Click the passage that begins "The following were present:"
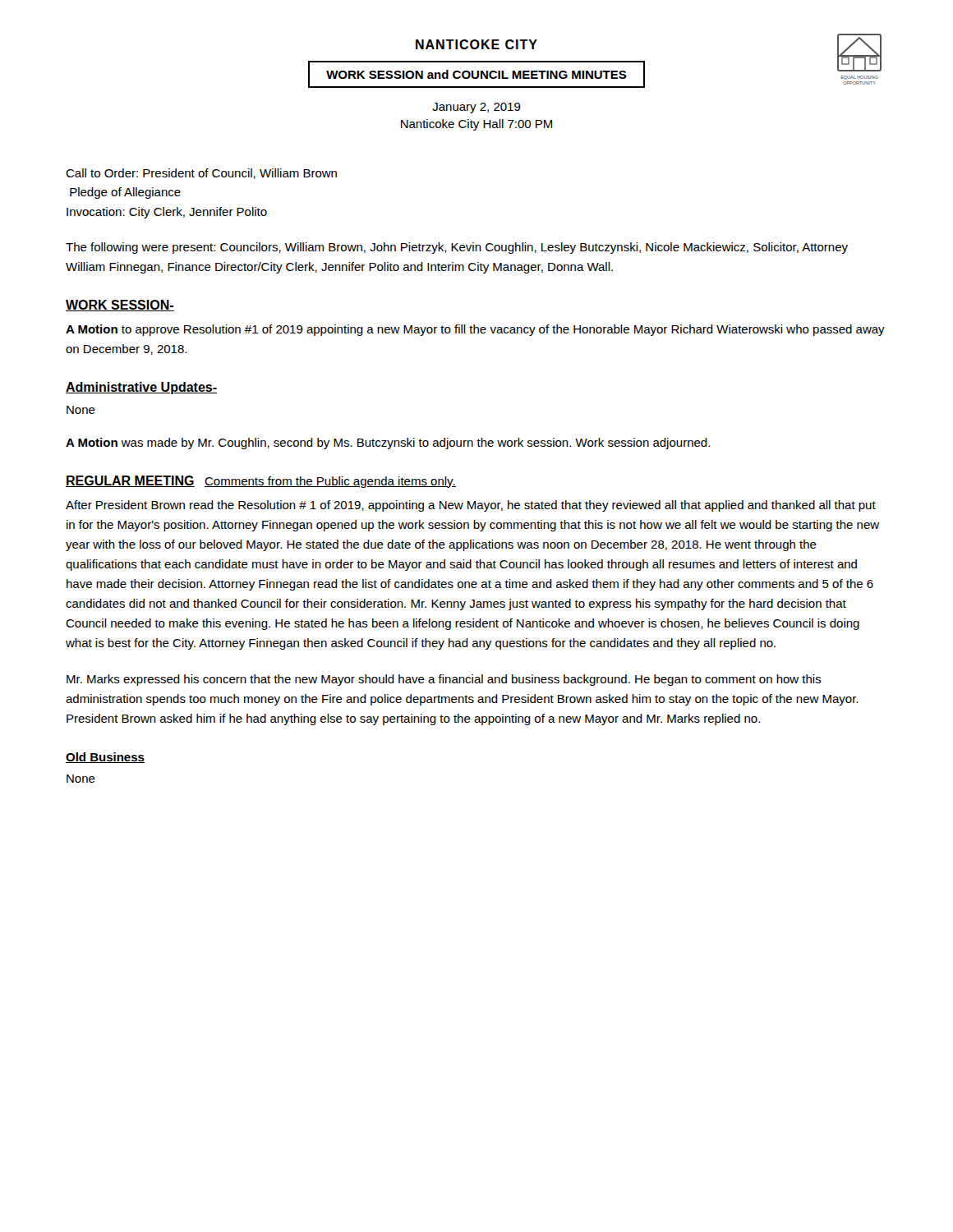 click(x=457, y=256)
